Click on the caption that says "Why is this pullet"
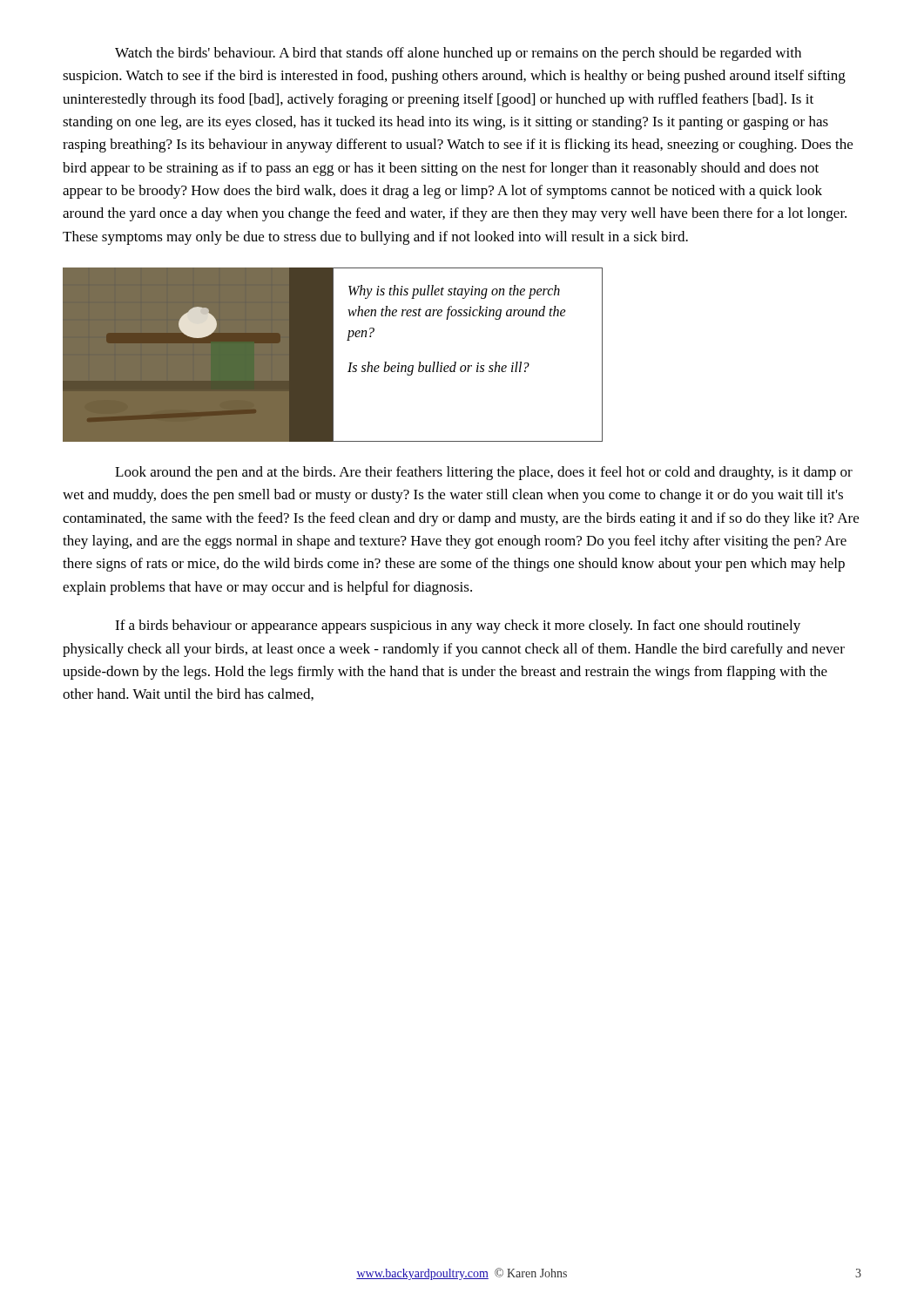The width and height of the screenshot is (924, 1307). [x=454, y=292]
